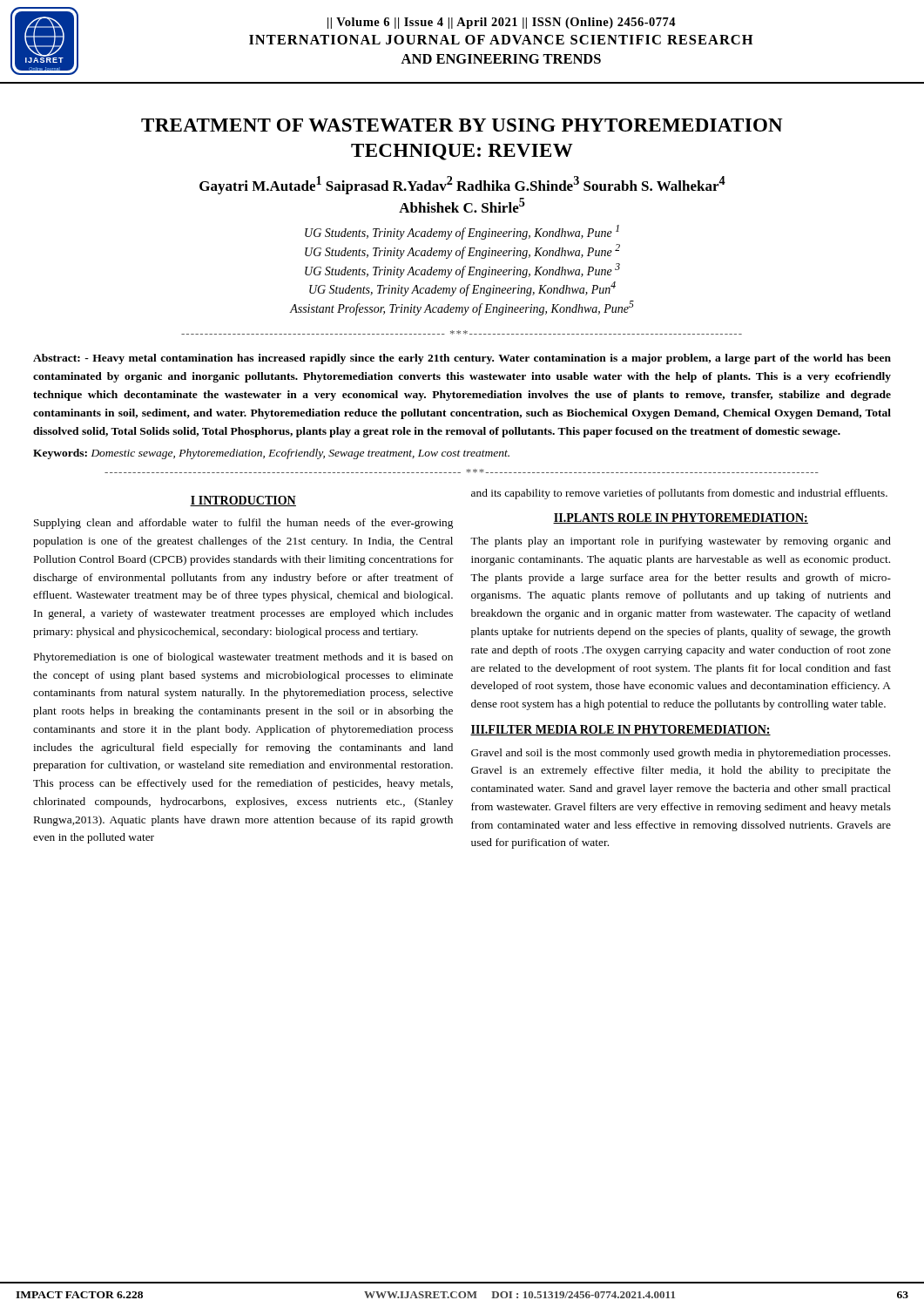Screen dimensions: 1307x924
Task: Find the element starting "Gayatri M.Autade1 Saiprasad R.Yadav2 Radhika G.Shinde3 Sourabh S."
Action: [462, 195]
